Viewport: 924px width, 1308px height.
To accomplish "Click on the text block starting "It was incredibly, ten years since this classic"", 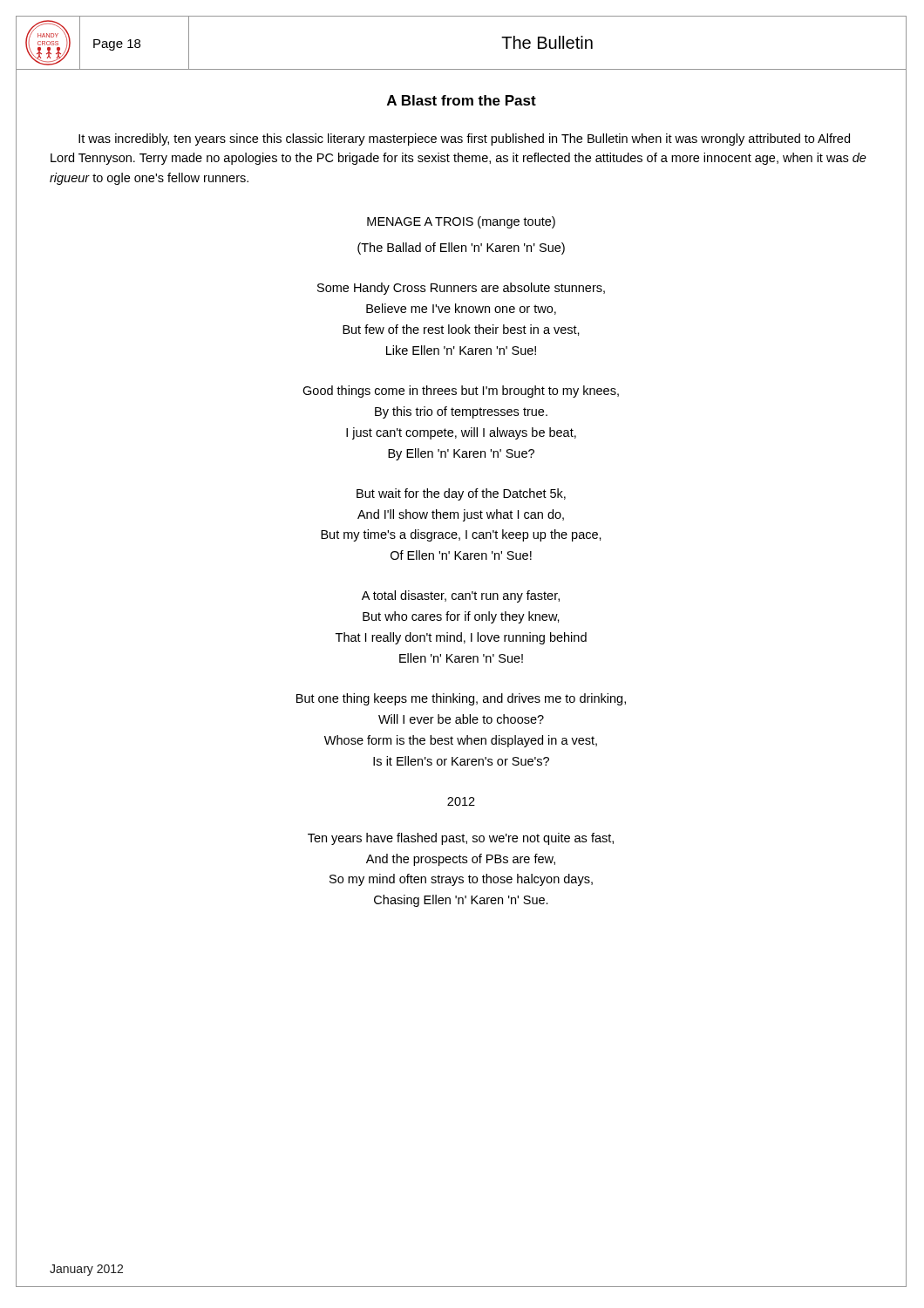I will [x=458, y=158].
